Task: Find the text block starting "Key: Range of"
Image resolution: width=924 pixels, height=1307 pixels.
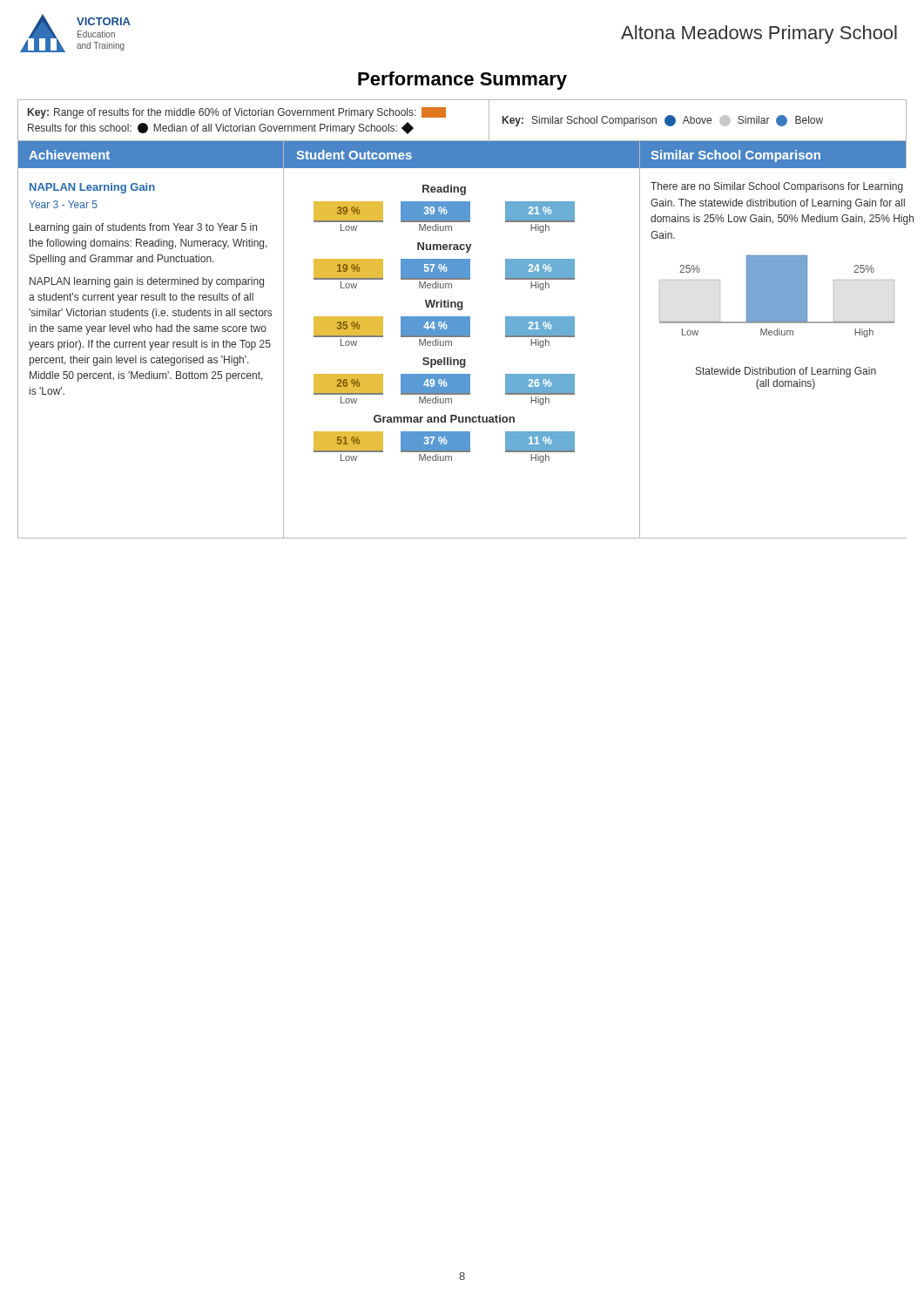Action: tap(237, 120)
